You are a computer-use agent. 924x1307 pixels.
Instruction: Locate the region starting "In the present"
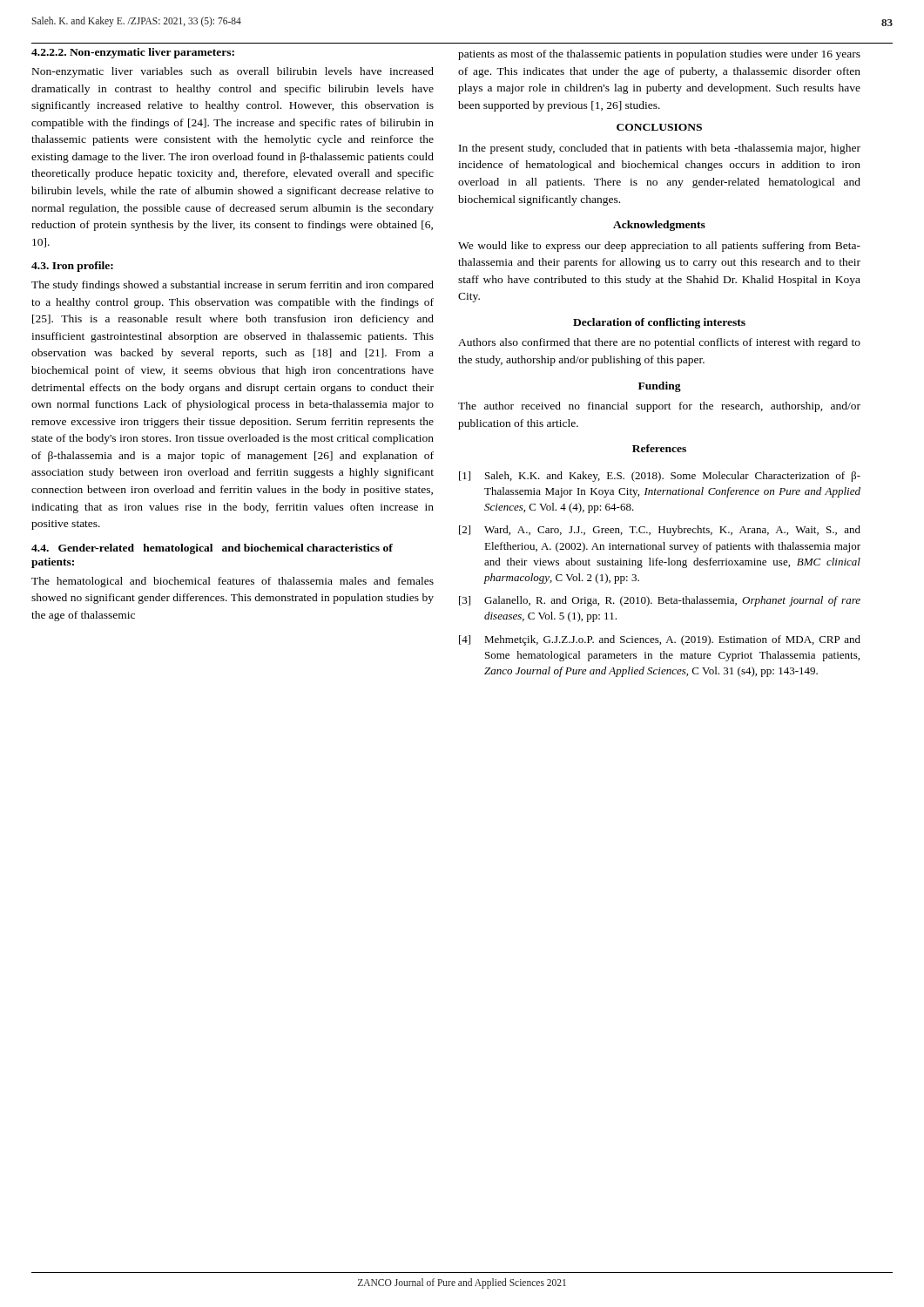659,173
